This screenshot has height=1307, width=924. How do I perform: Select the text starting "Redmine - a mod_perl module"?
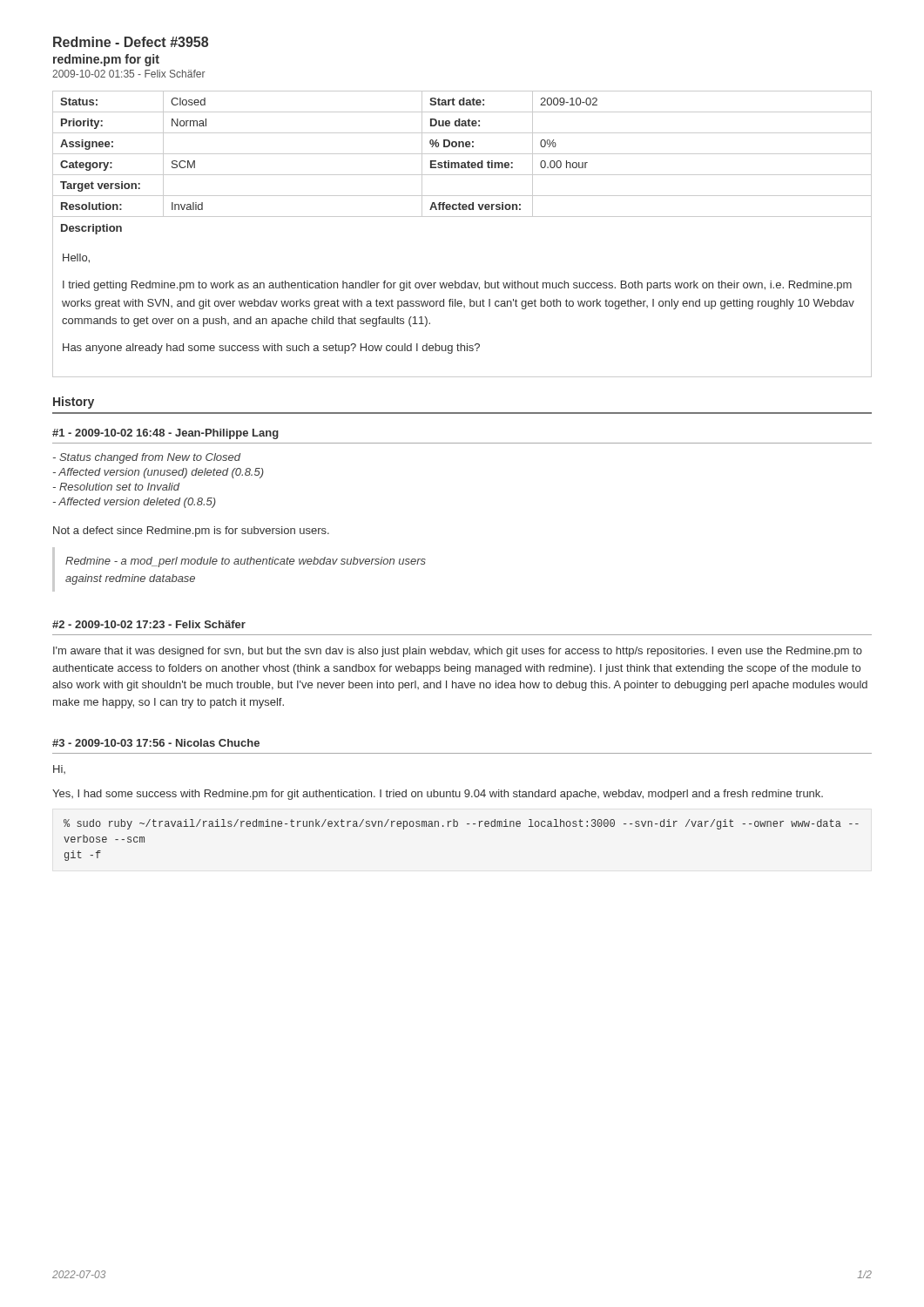246,570
